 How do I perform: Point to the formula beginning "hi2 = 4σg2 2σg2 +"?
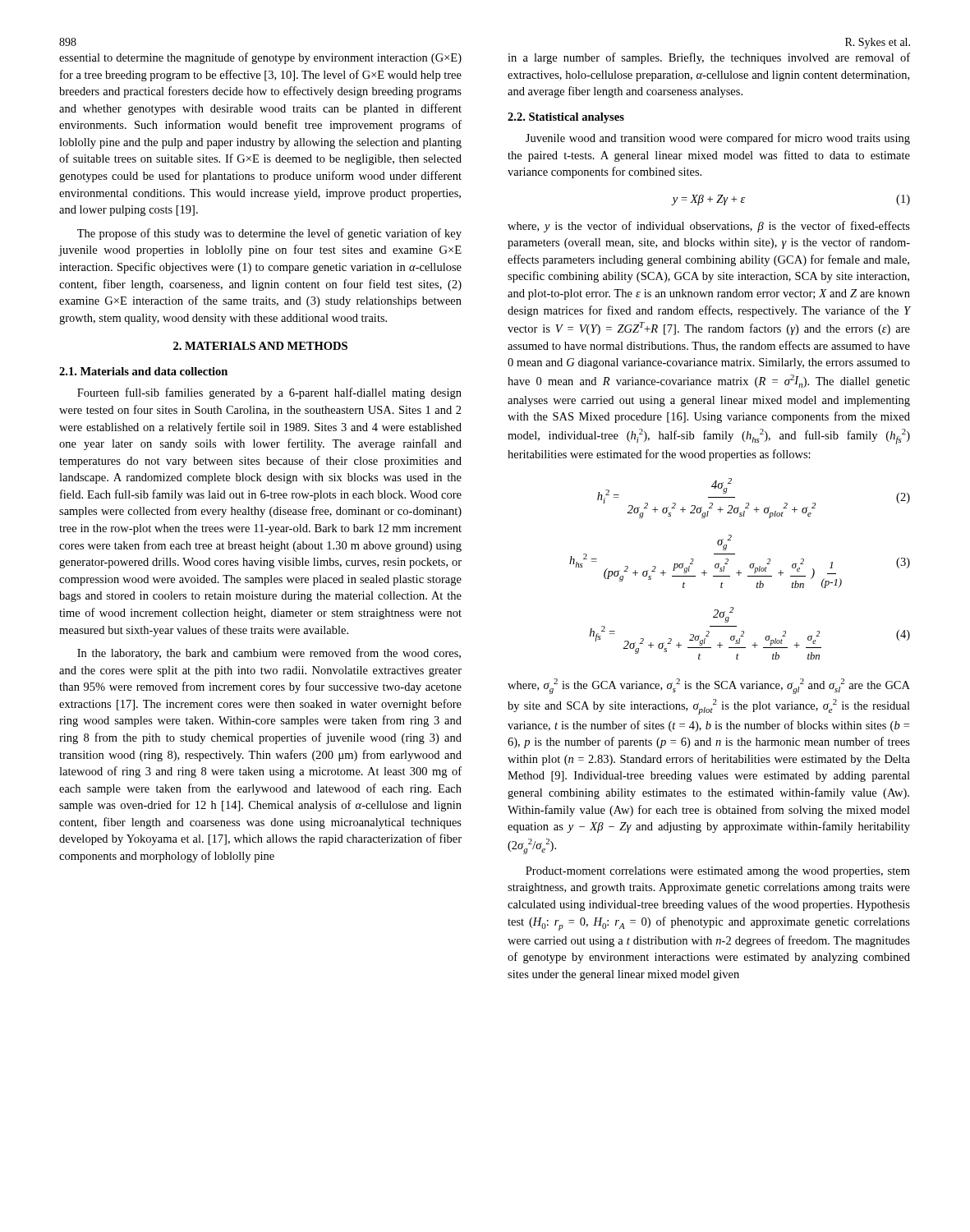753,497
